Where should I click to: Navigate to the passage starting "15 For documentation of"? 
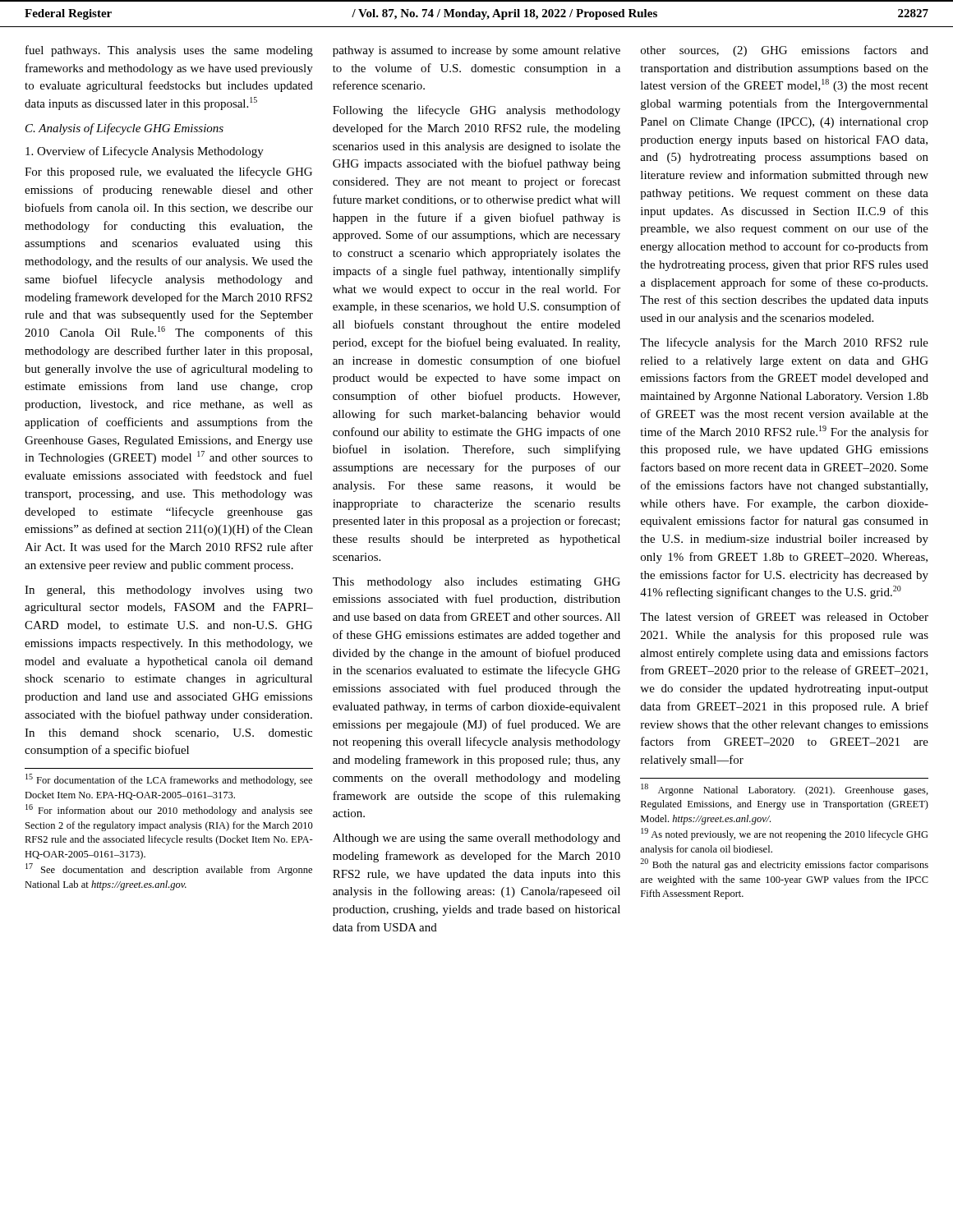click(x=169, y=788)
